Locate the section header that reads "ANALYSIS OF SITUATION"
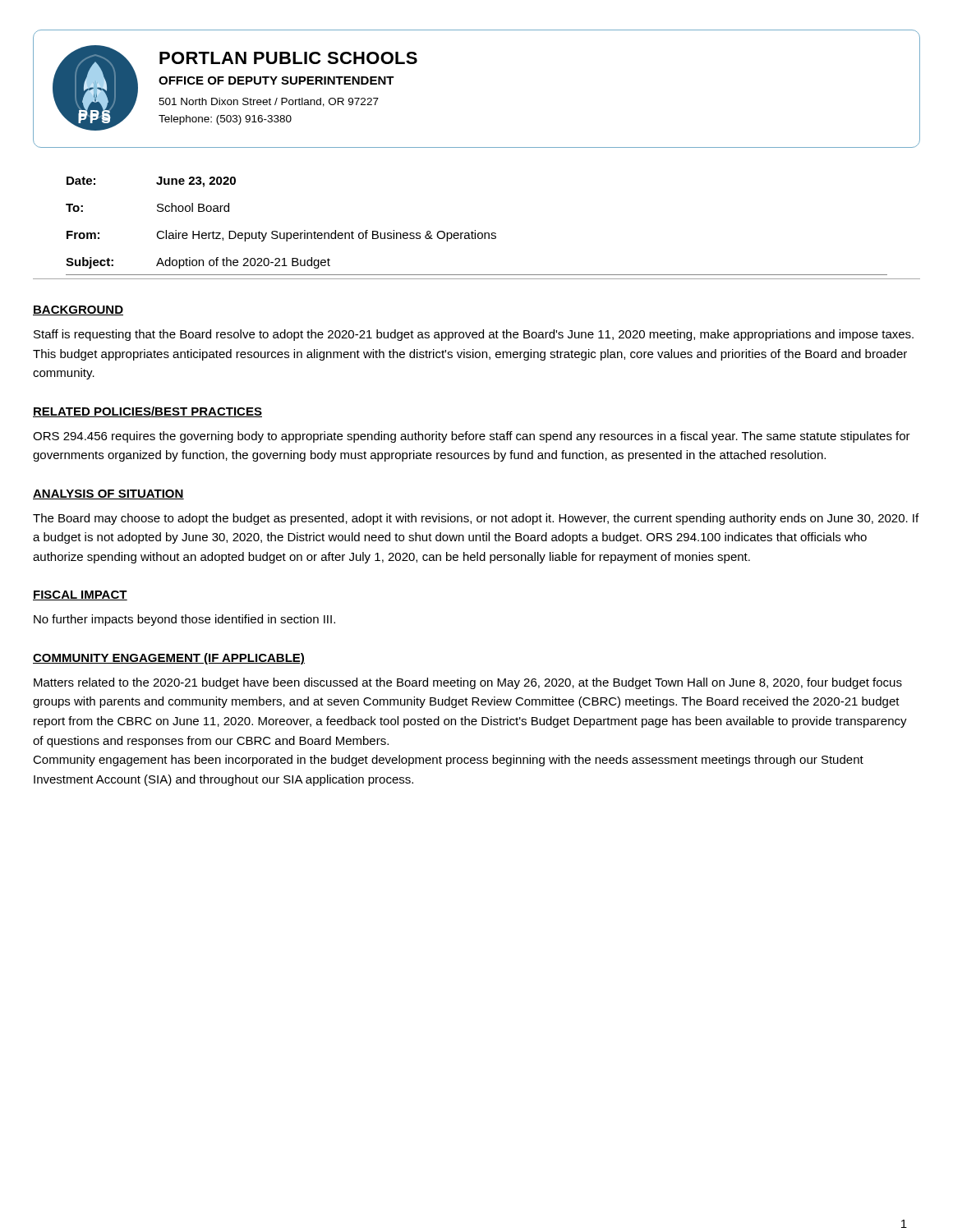 (108, 493)
